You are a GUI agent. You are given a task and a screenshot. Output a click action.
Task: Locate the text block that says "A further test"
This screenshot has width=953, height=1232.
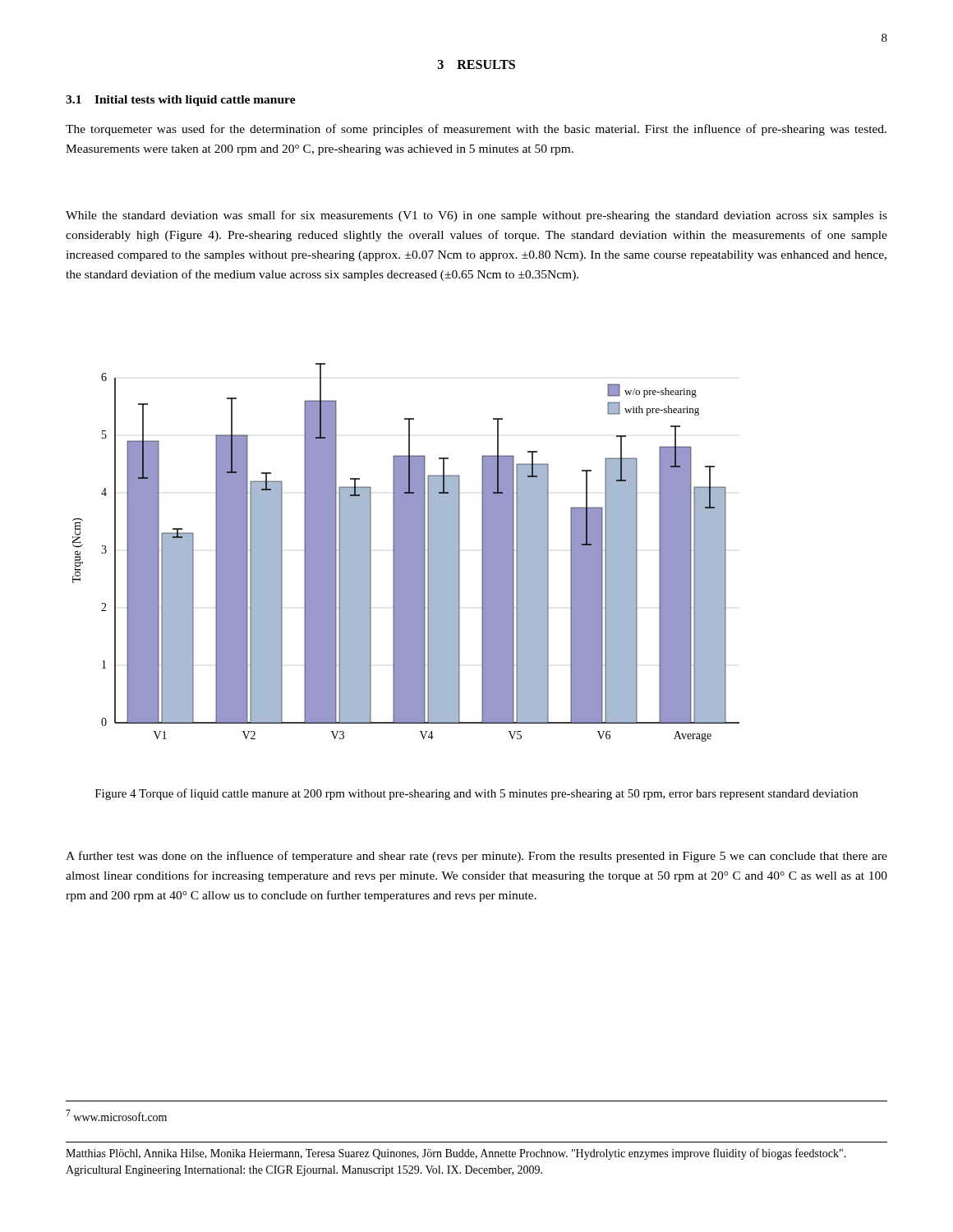point(476,875)
